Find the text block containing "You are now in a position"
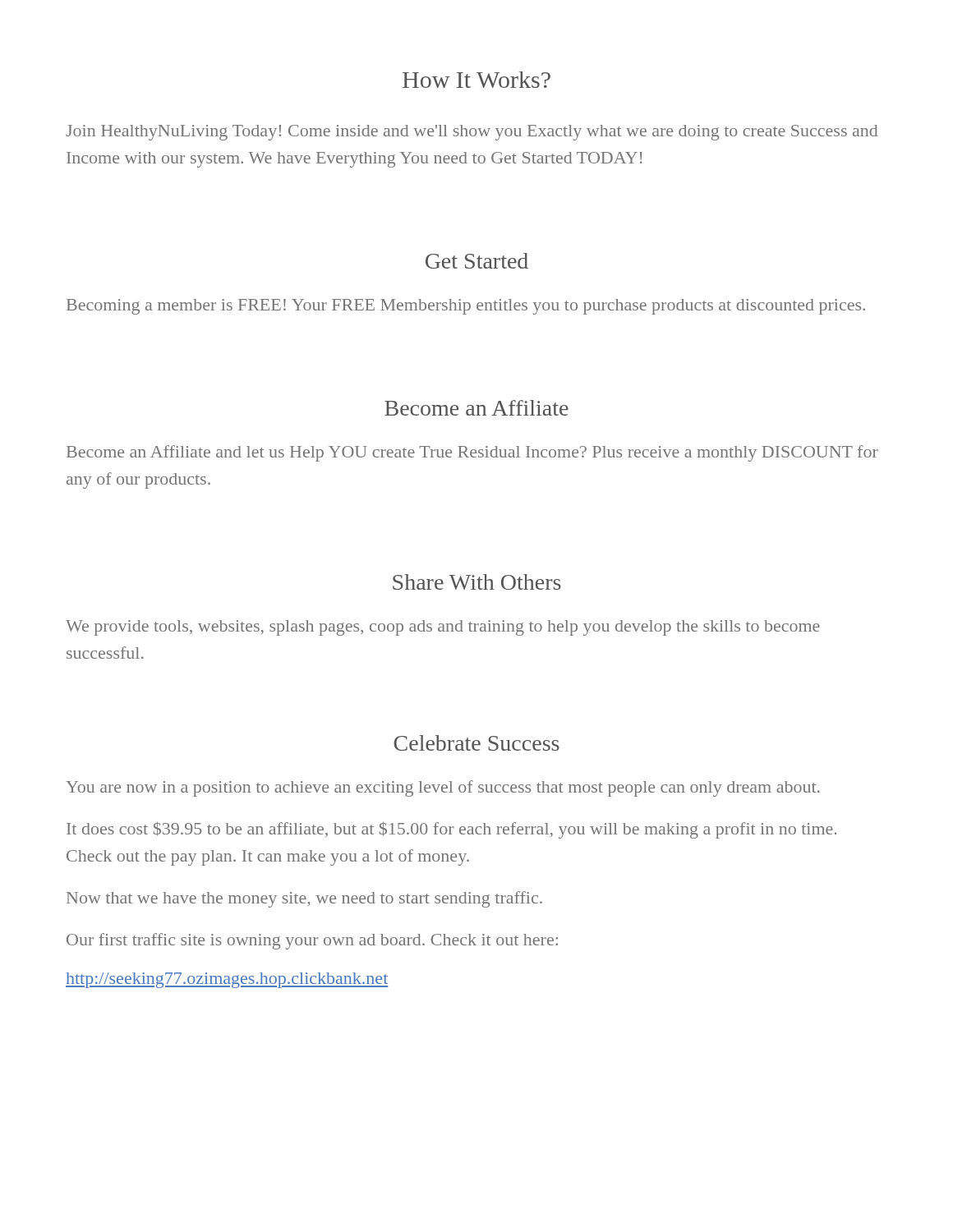This screenshot has width=953, height=1232. tap(443, 786)
